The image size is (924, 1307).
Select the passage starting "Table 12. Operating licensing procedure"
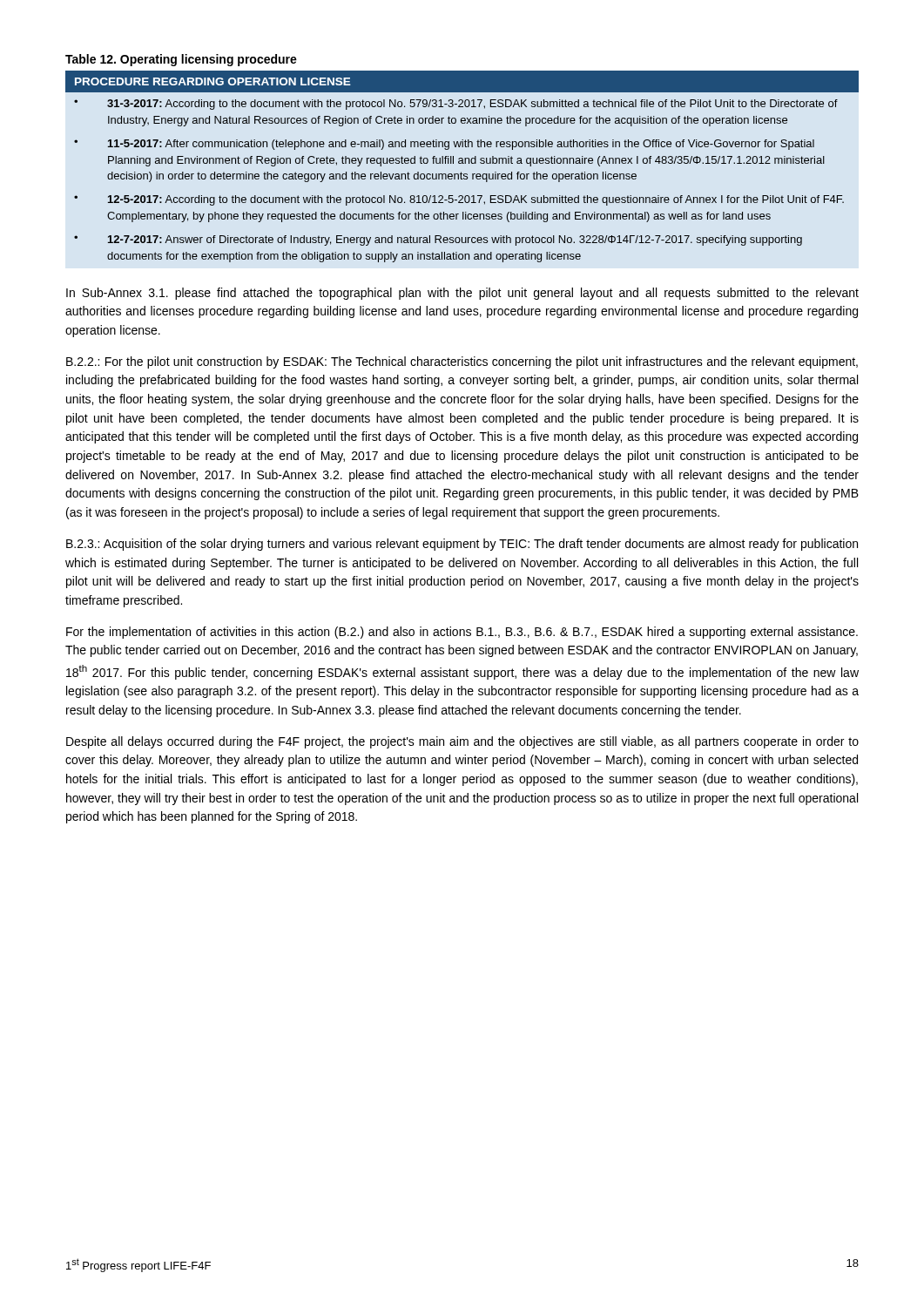coord(181,59)
